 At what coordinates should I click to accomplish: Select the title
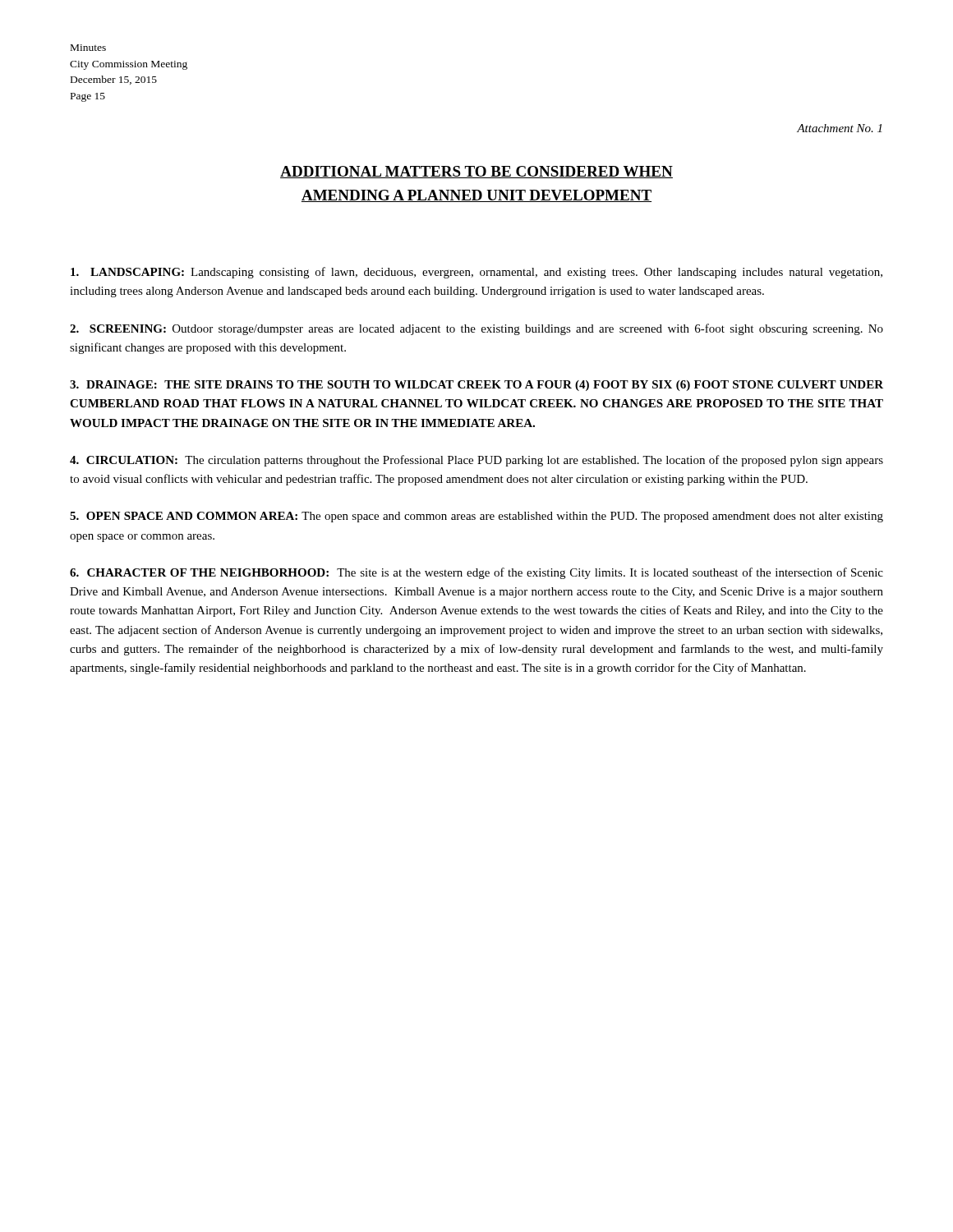[x=476, y=183]
